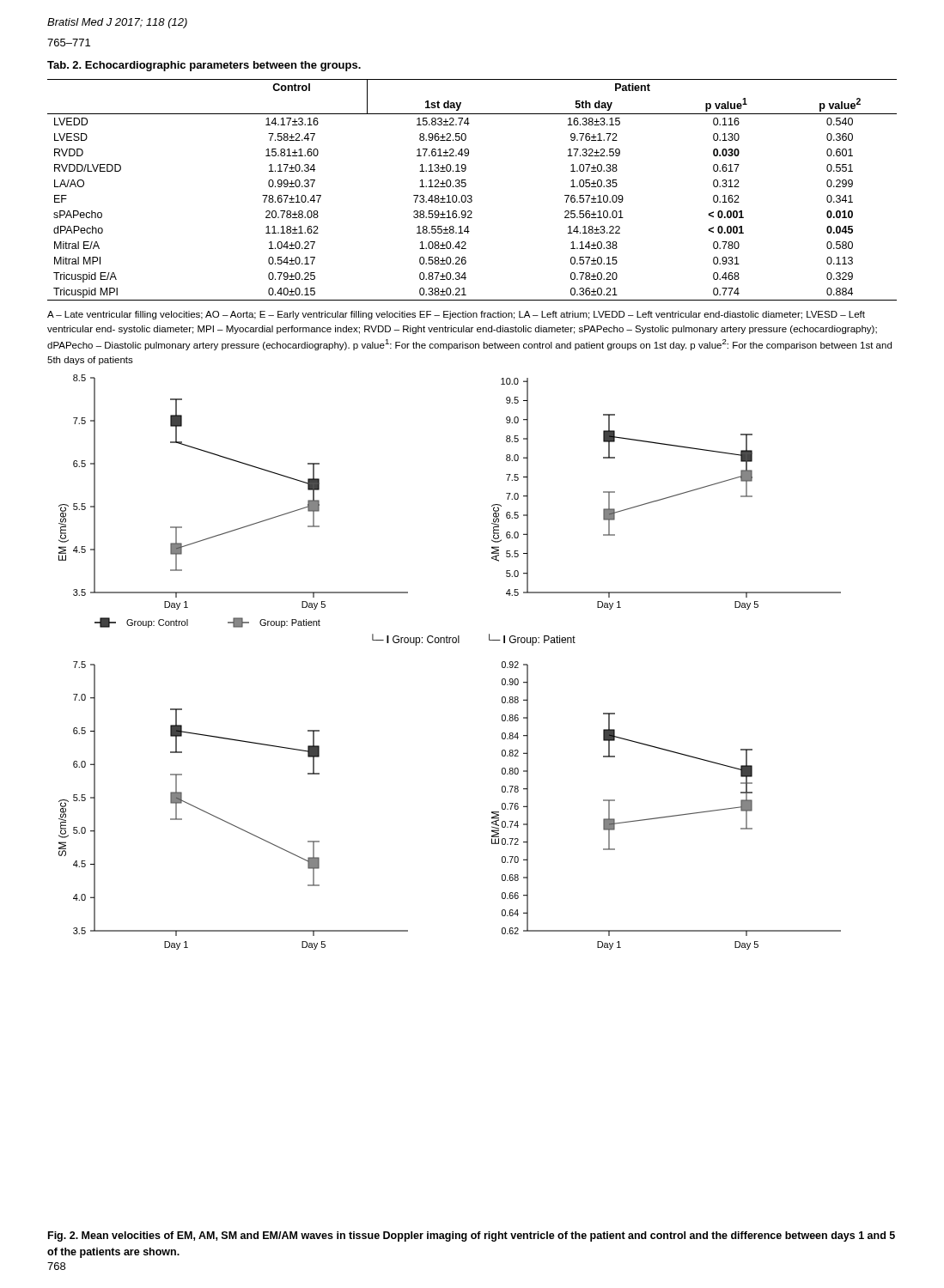Image resolution: width=944 pixels, height=1288 pixels.
Task: Navigate to the region starting "Fig. 2. Mean velocities of"
Action: pyautogui.click(x=471, y=1244)
